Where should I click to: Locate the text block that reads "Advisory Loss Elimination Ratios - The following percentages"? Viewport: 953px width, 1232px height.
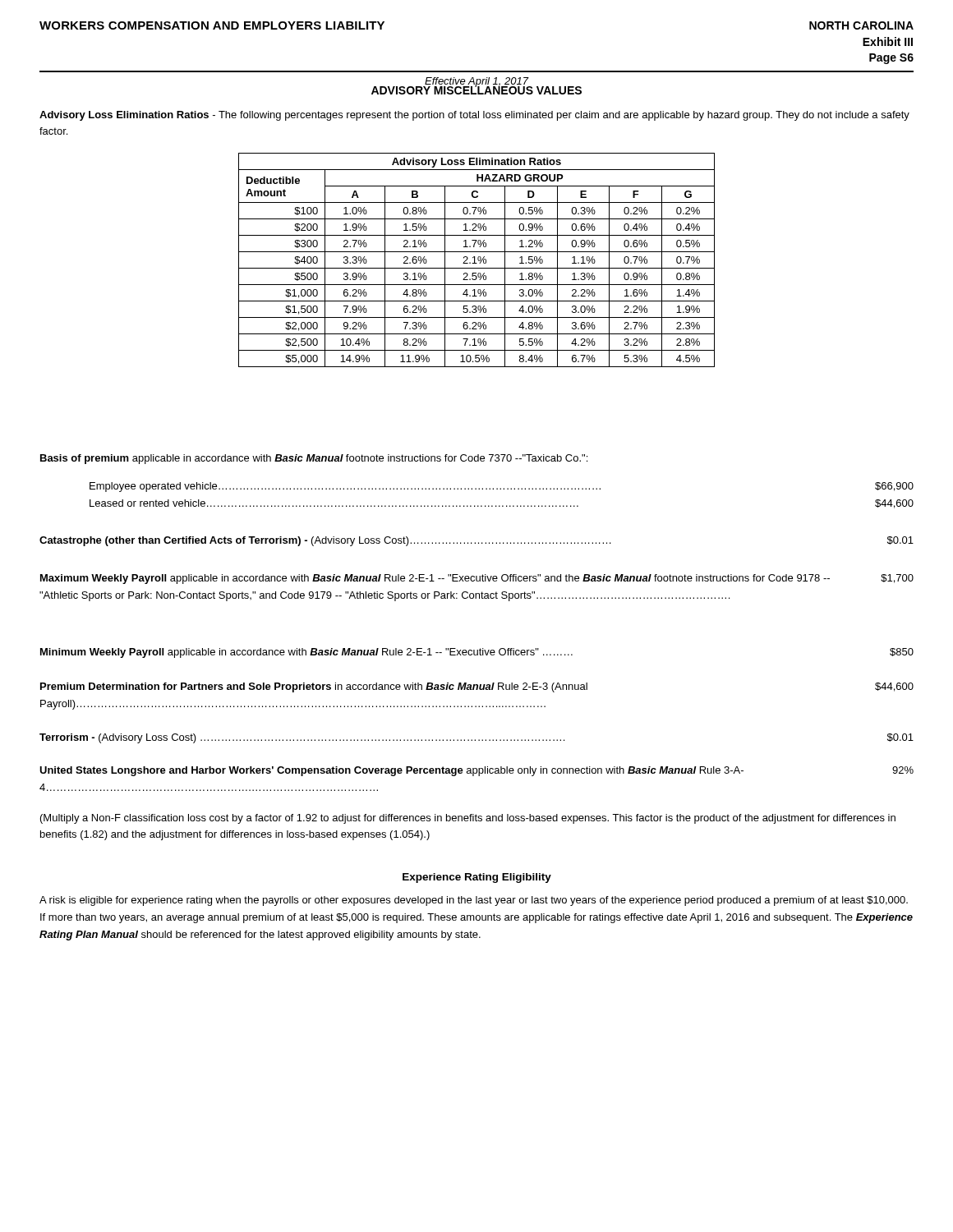point(474,123)
